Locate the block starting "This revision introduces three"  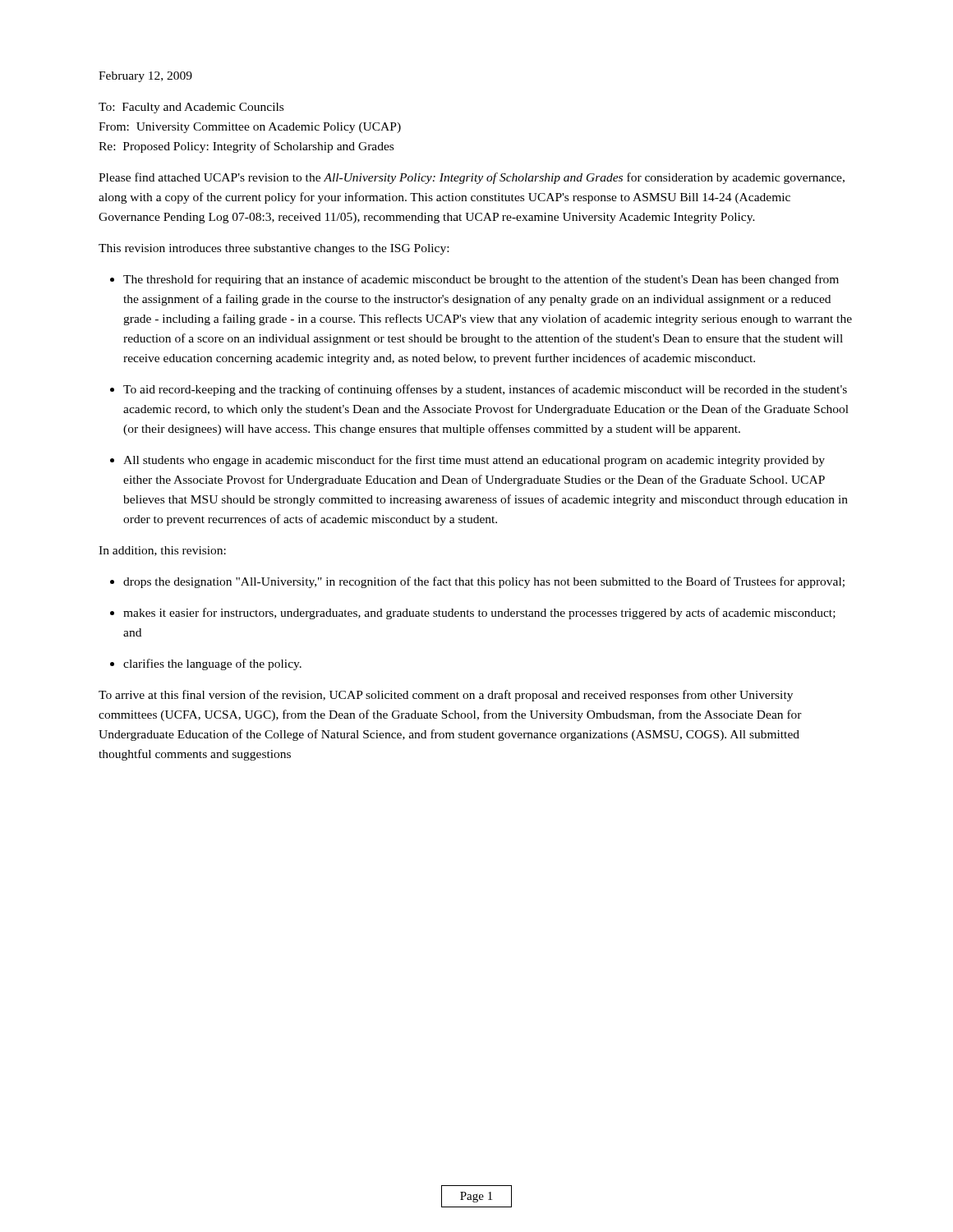pos(274,248)
